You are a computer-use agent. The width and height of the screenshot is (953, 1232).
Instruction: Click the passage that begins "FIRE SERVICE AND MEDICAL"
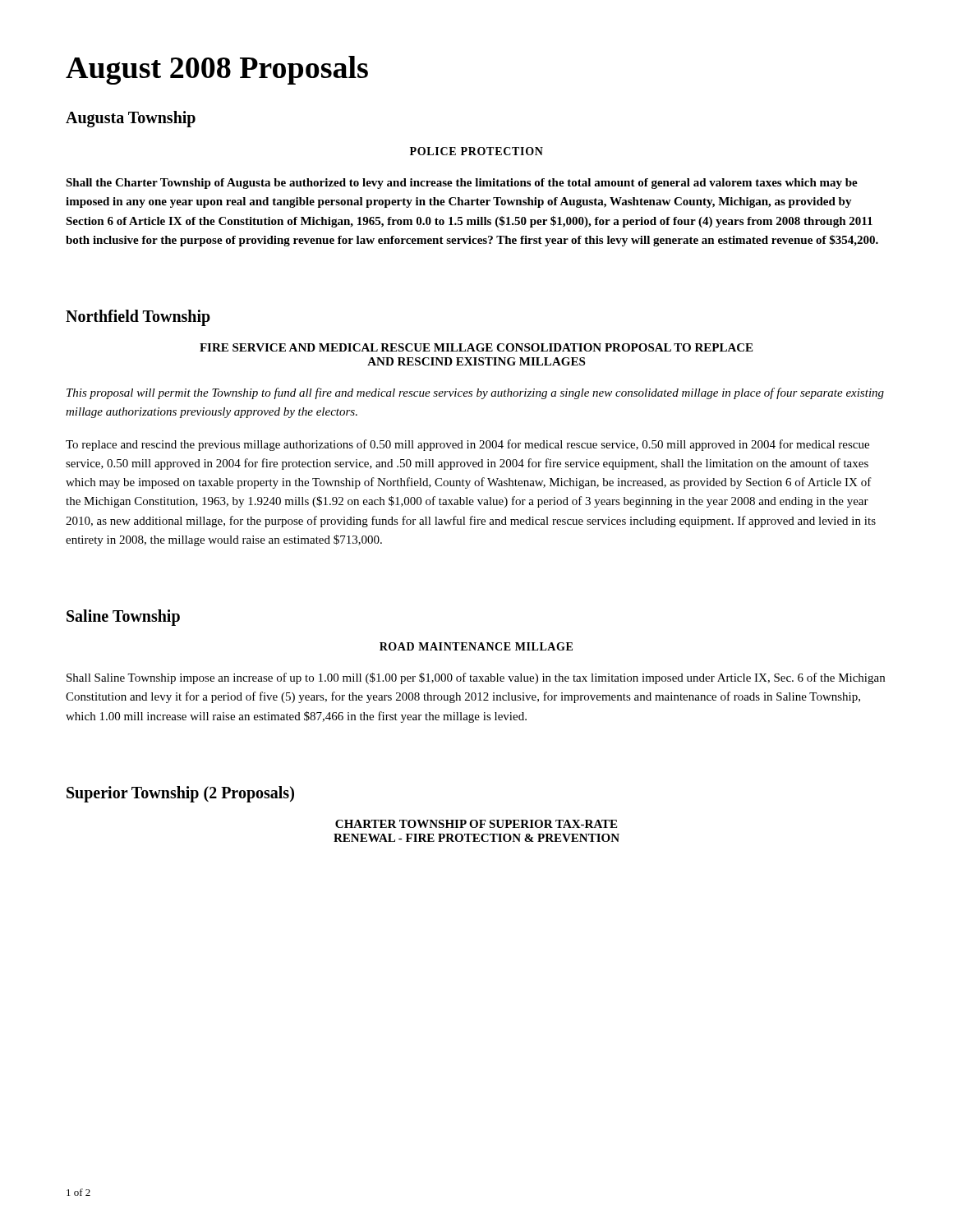coord(476,354)
